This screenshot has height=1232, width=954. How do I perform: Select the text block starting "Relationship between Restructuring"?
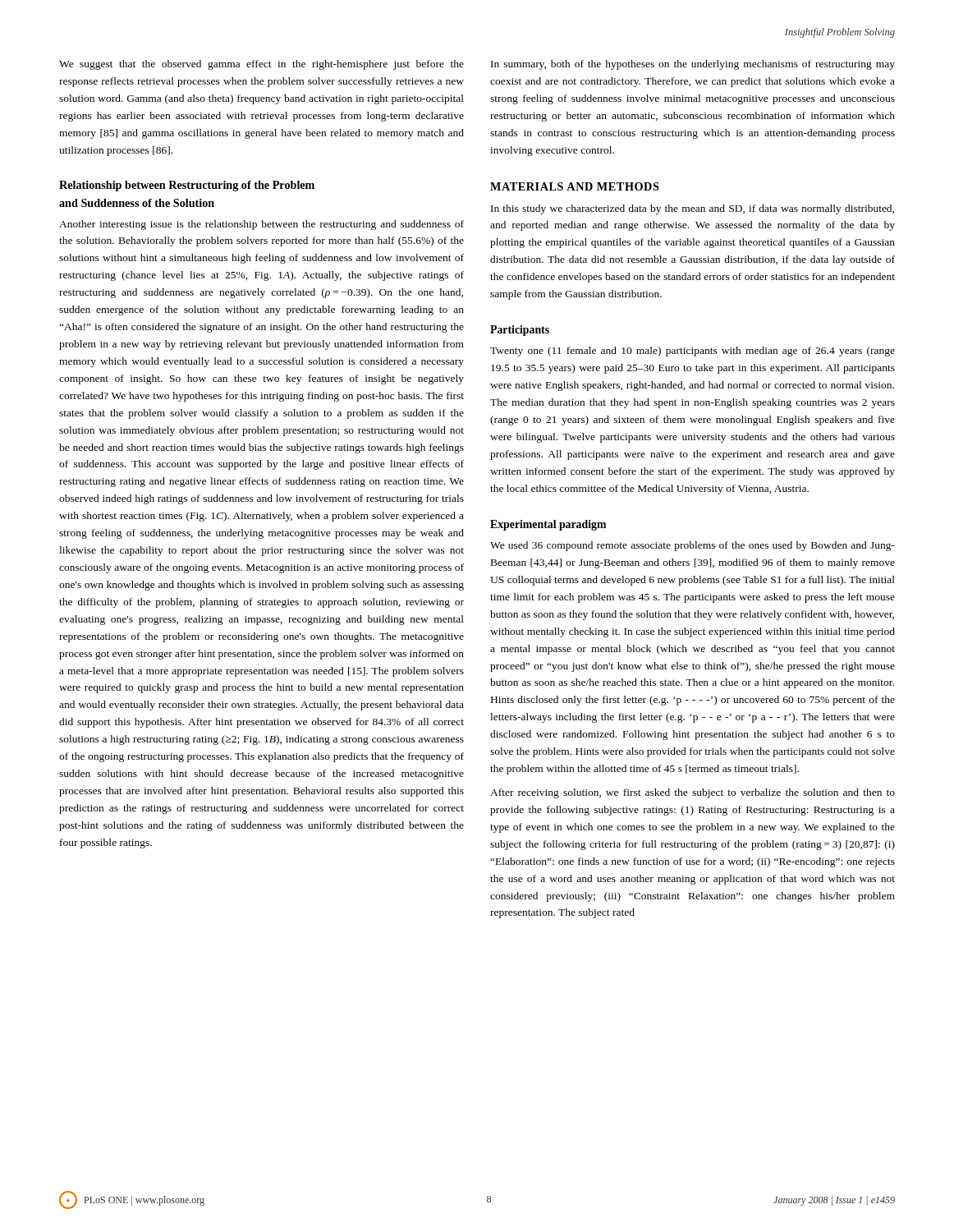point(187,193)
